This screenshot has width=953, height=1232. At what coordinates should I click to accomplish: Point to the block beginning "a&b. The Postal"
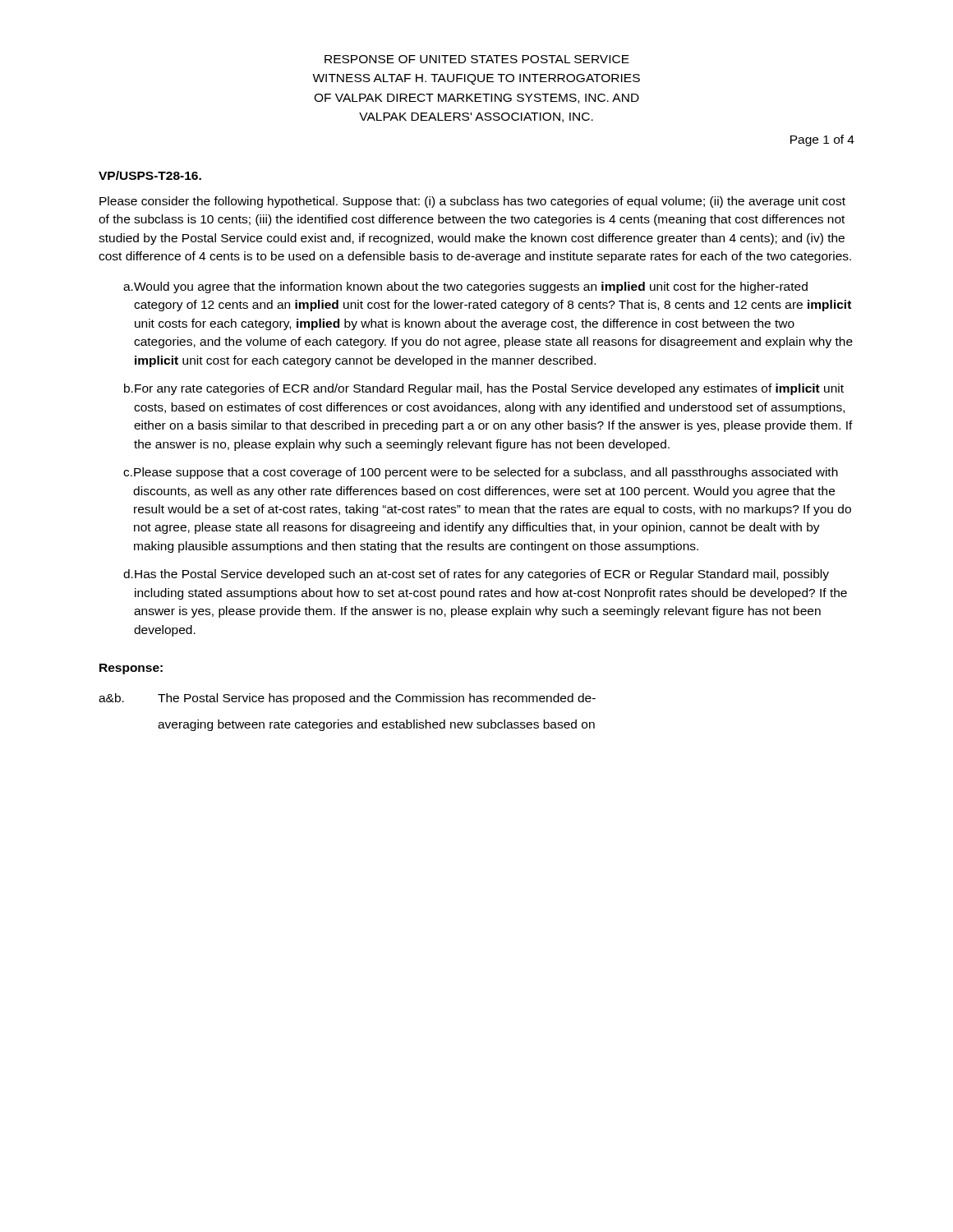476,711
